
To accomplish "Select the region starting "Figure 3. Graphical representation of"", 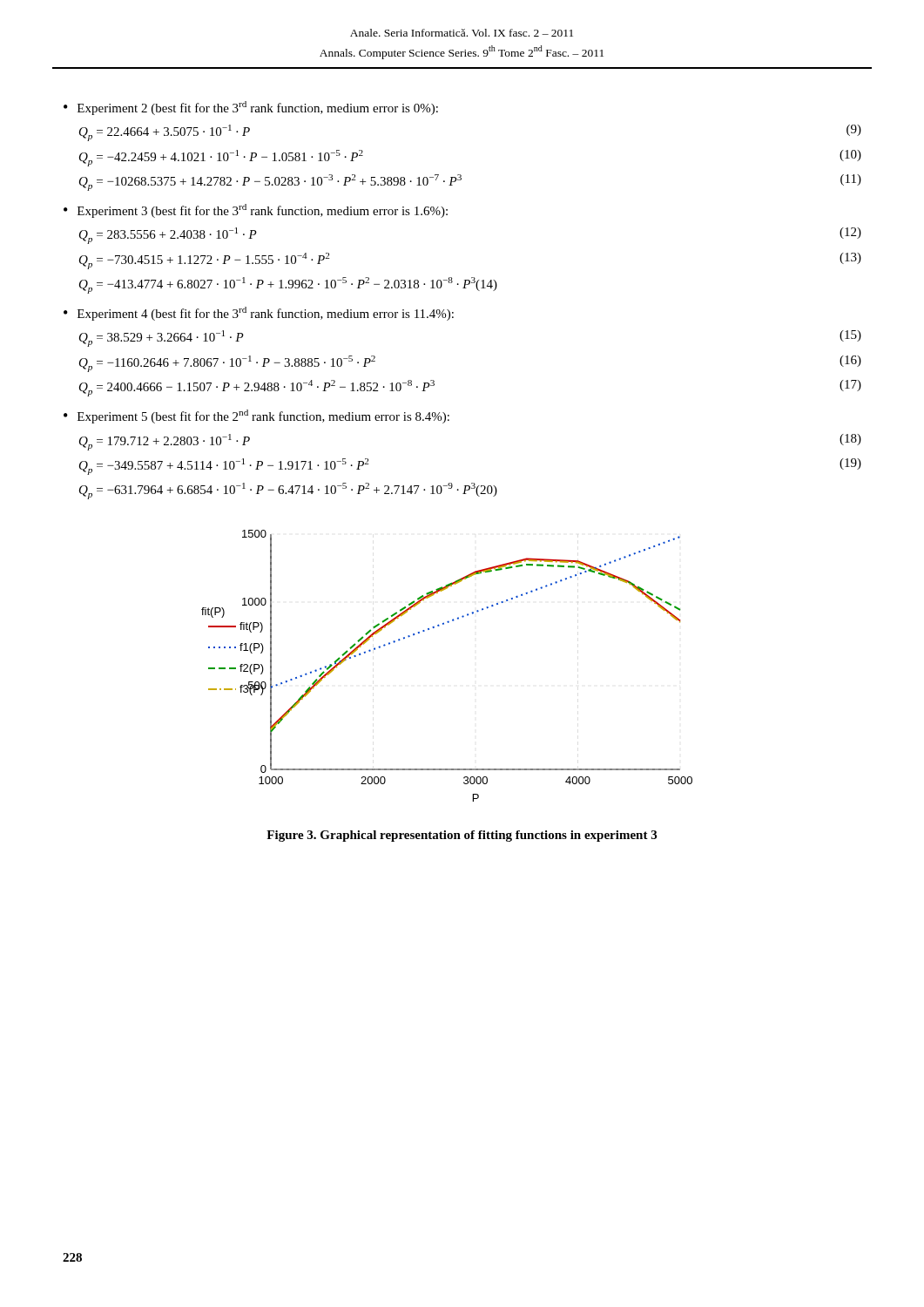I will point(462,834).
